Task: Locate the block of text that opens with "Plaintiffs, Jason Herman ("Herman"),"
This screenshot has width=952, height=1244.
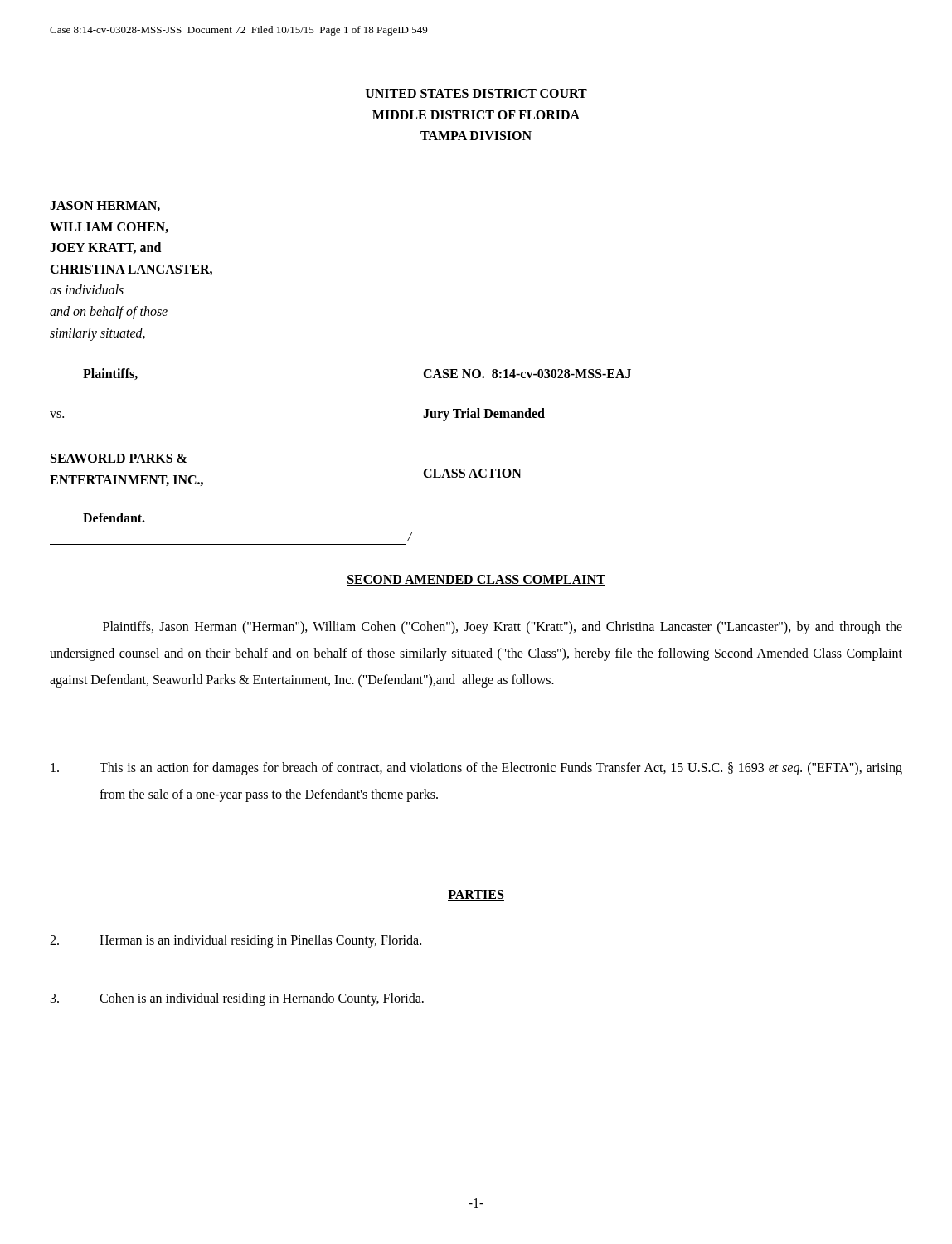Action: (x=476, y=653)
